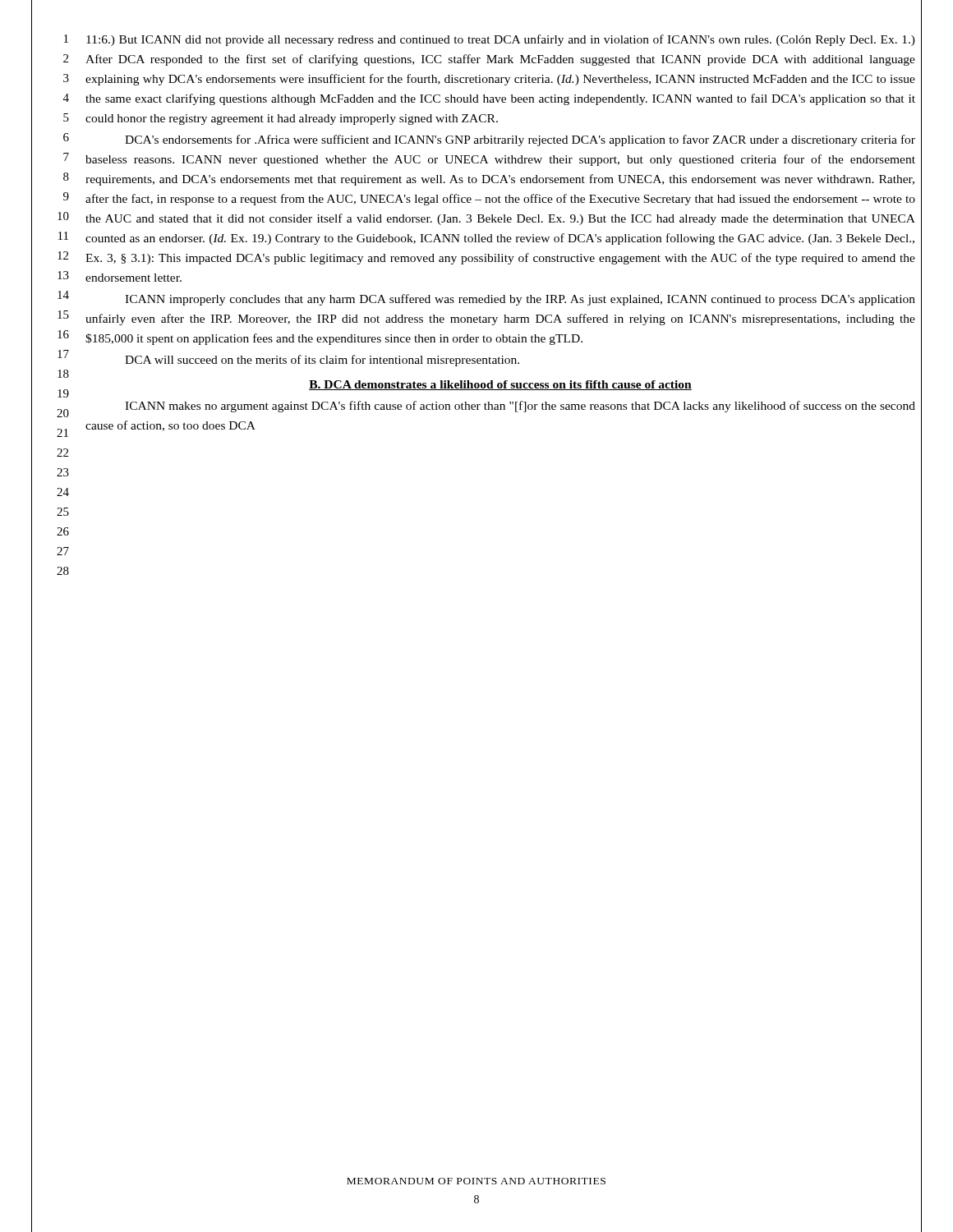Navigate to the block starting "DCA's endorsements for .Africa were sufficient and"
Image resolution: width=953 pixels, height=1232 pixels.
point(500,208)
